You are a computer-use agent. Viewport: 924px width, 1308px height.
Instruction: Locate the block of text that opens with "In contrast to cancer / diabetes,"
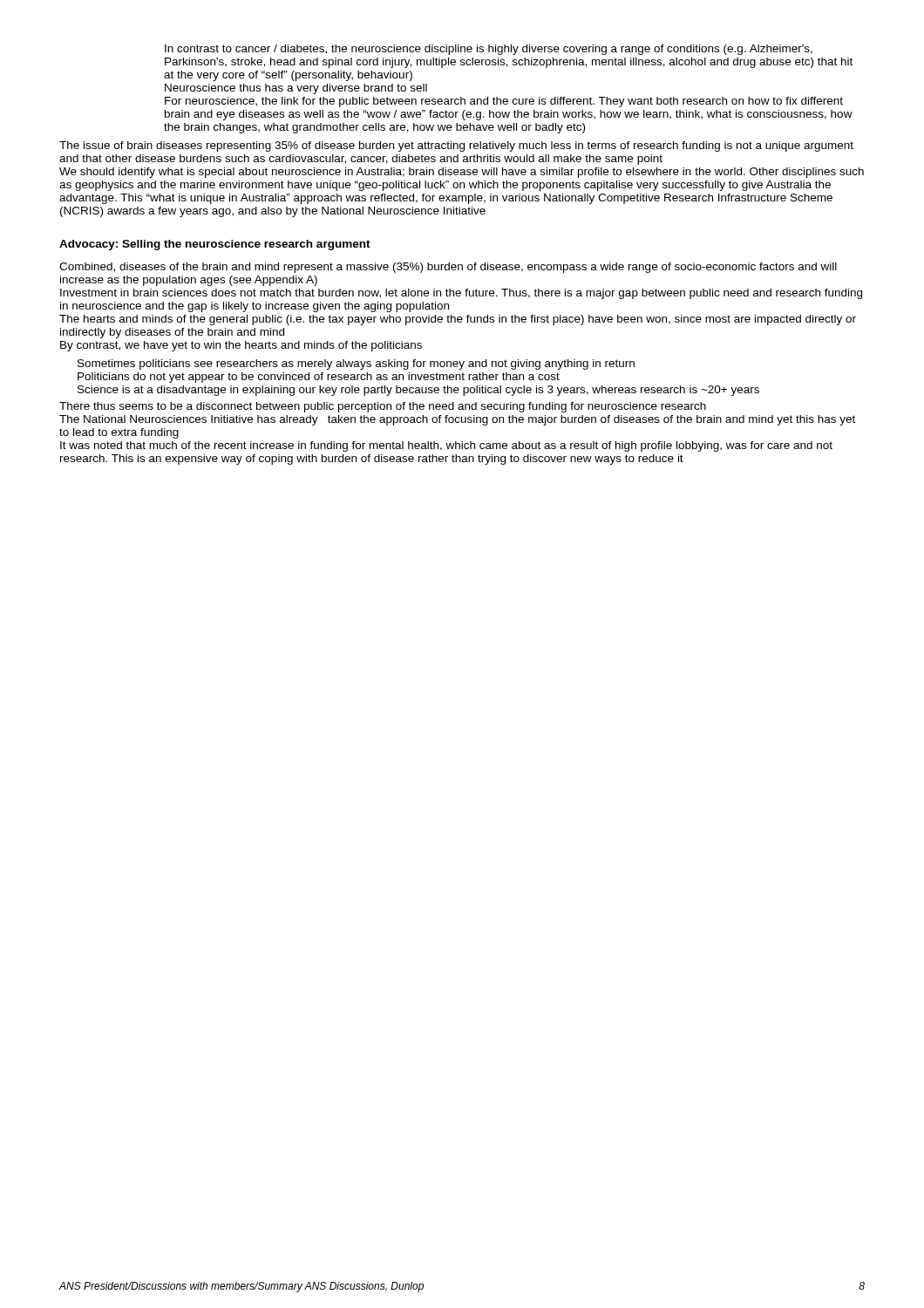coord(514,61)
